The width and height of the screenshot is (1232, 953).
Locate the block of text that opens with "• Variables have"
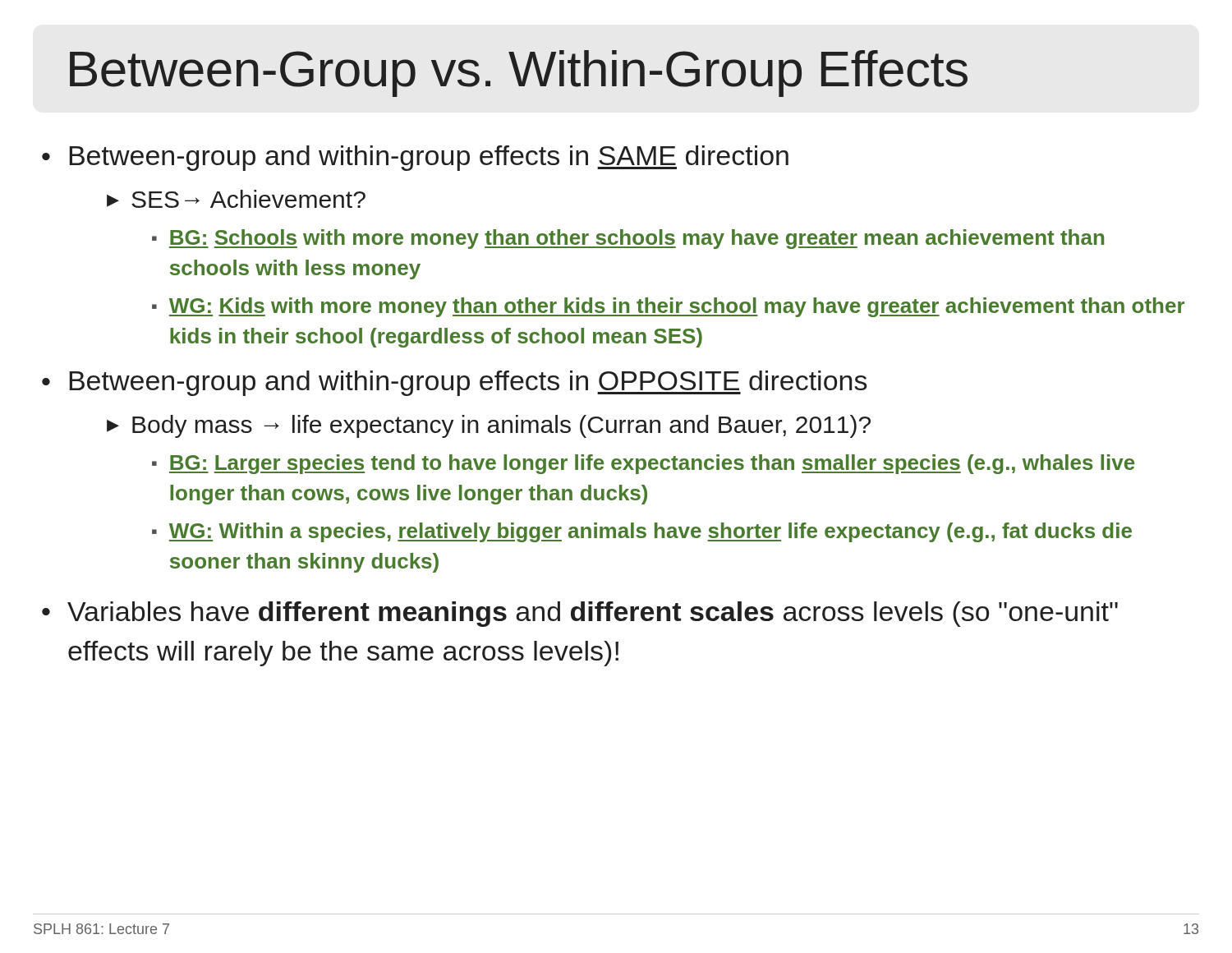616,631
